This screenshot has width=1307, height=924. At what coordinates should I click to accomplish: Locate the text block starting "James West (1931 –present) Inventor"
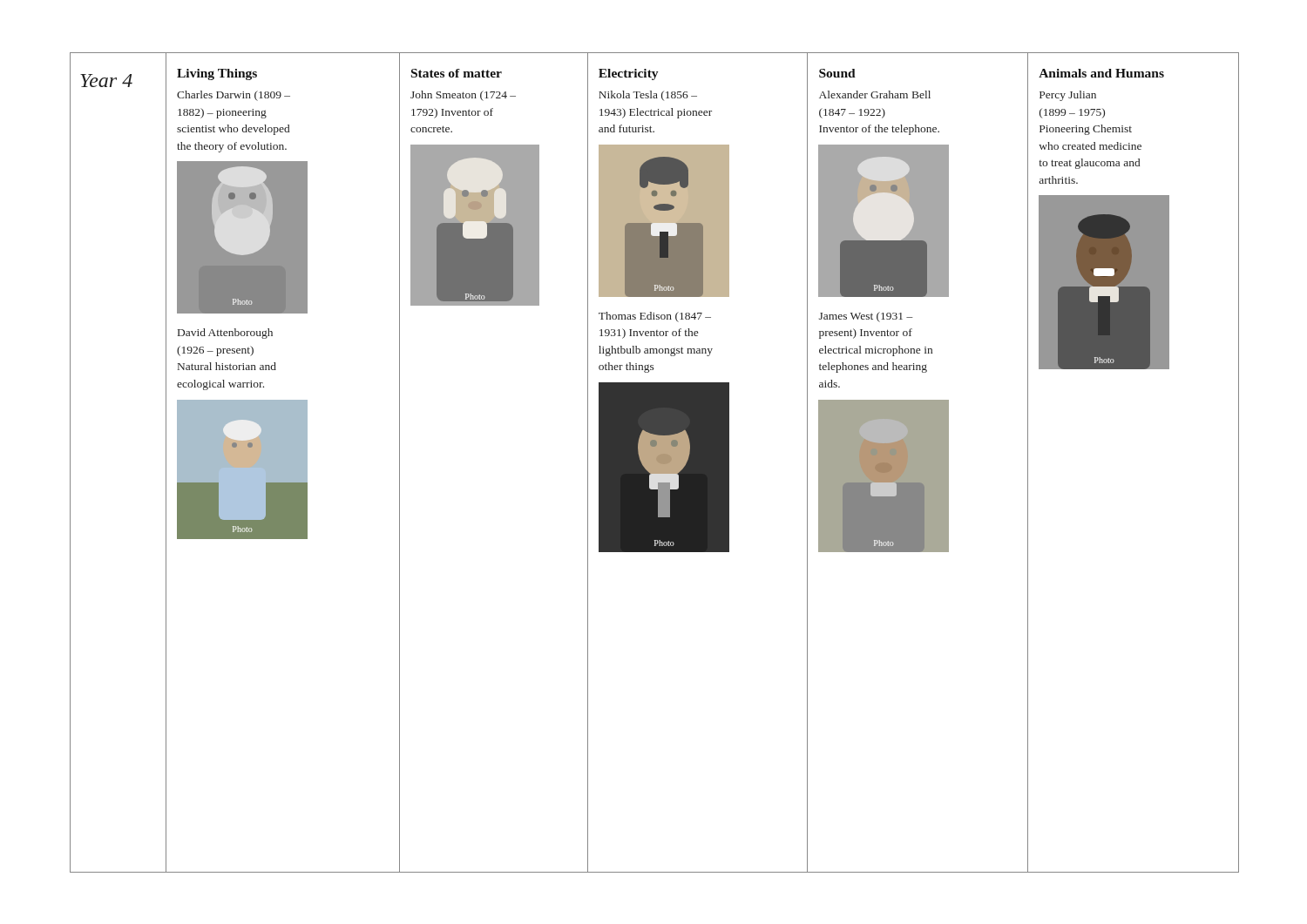click(876, 350)
